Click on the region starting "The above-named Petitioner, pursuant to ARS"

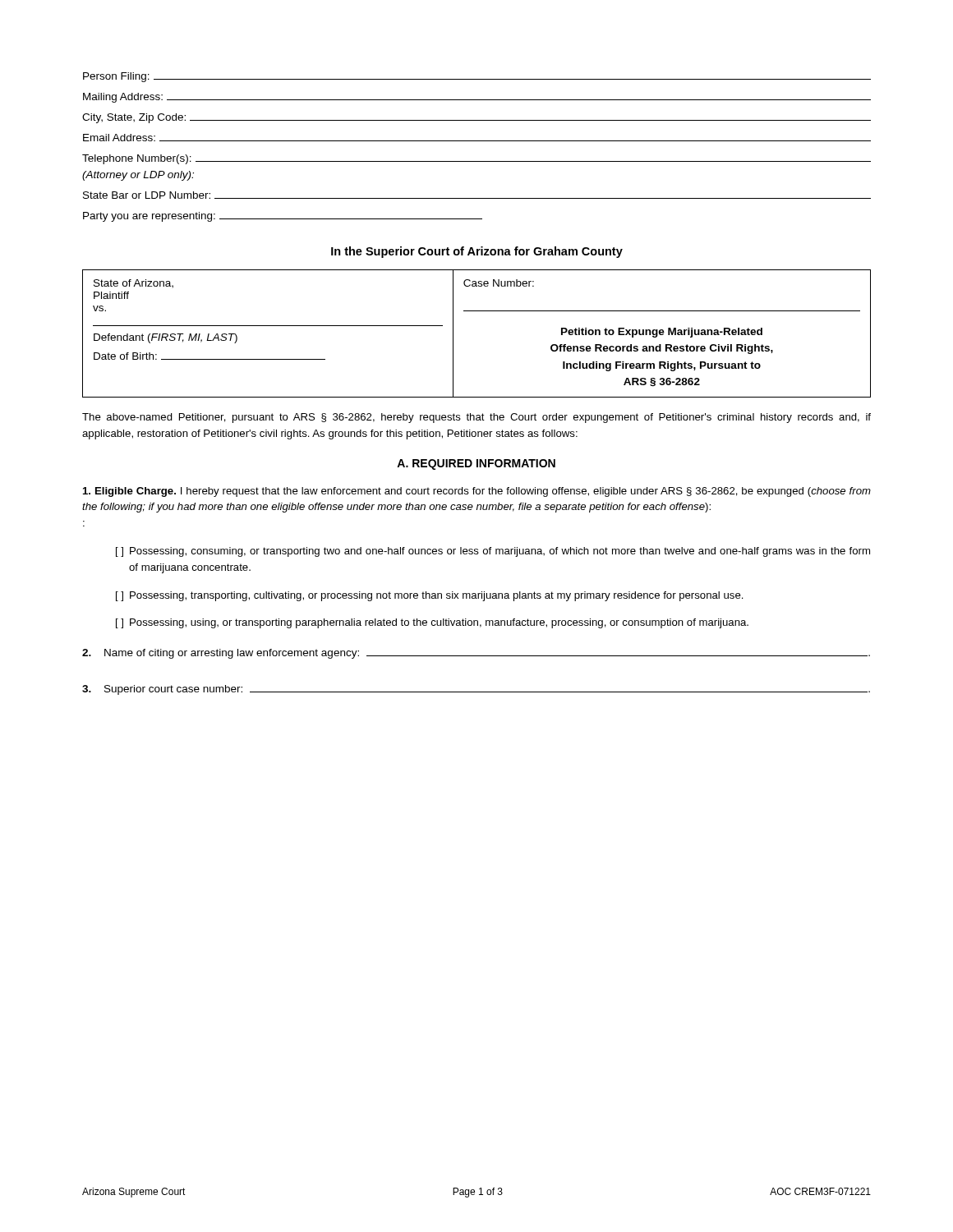476,425
